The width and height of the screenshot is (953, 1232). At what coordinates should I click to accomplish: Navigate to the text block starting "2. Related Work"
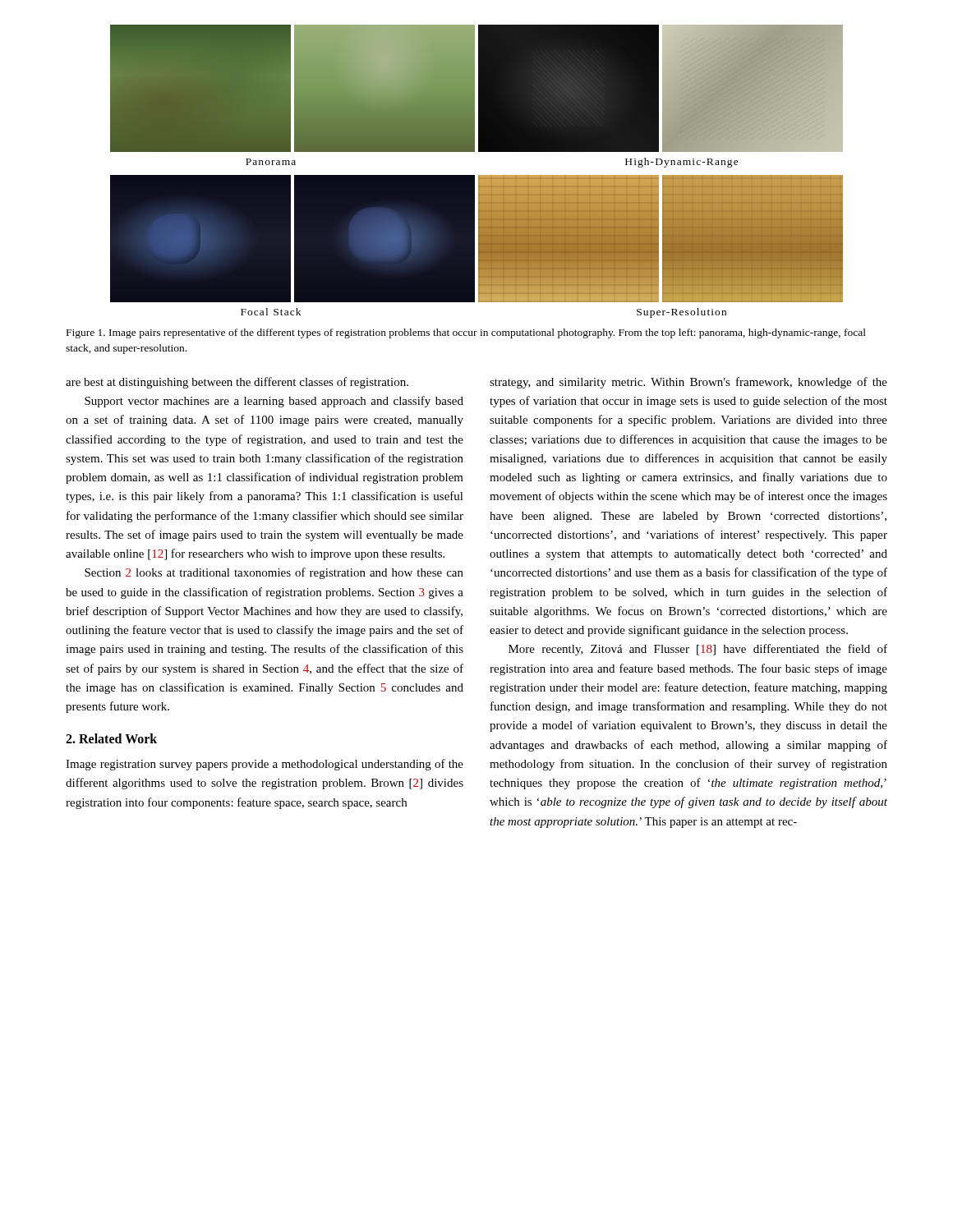tap(111, 739)
